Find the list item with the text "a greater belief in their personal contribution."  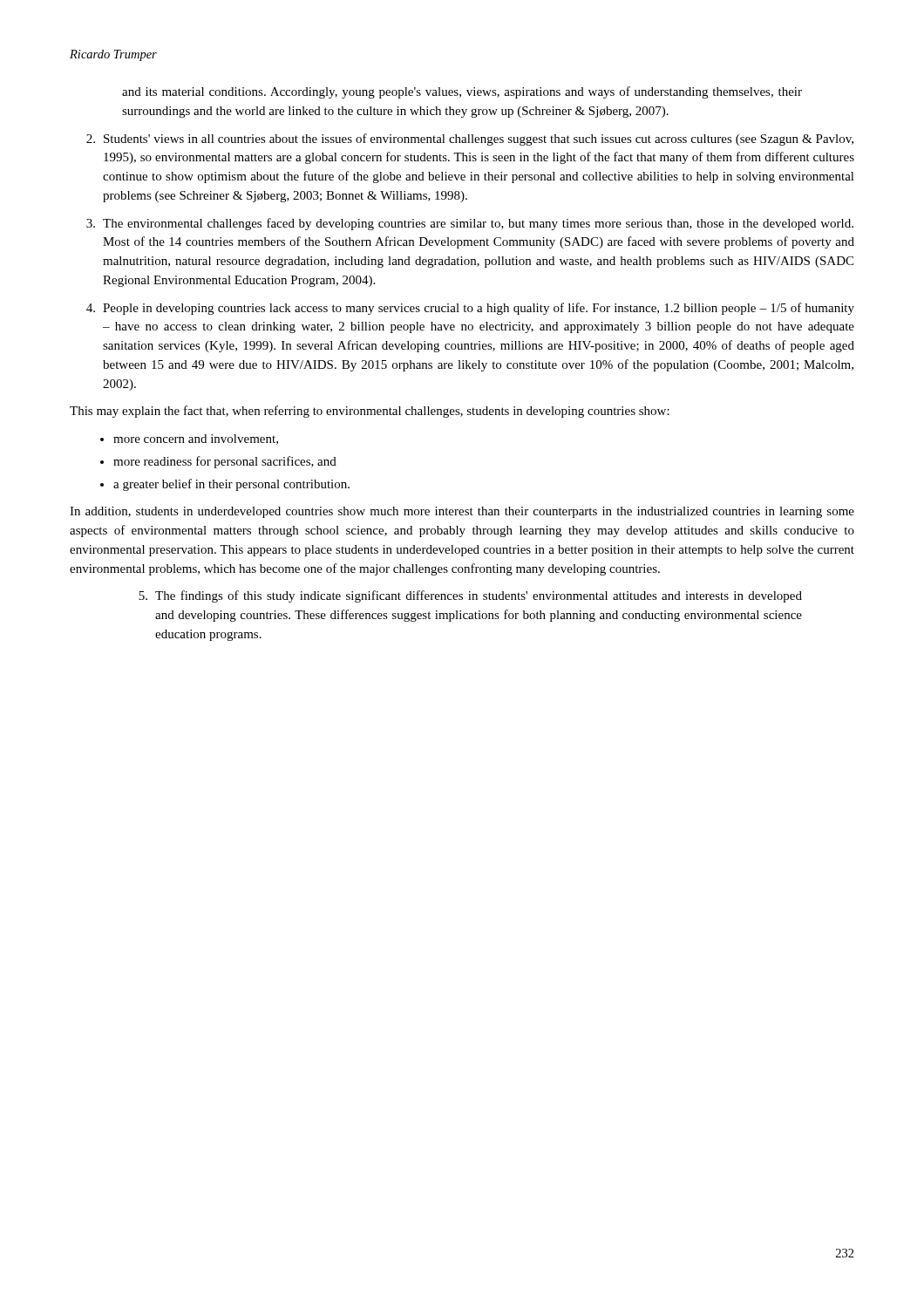click(x=232, y=484)
